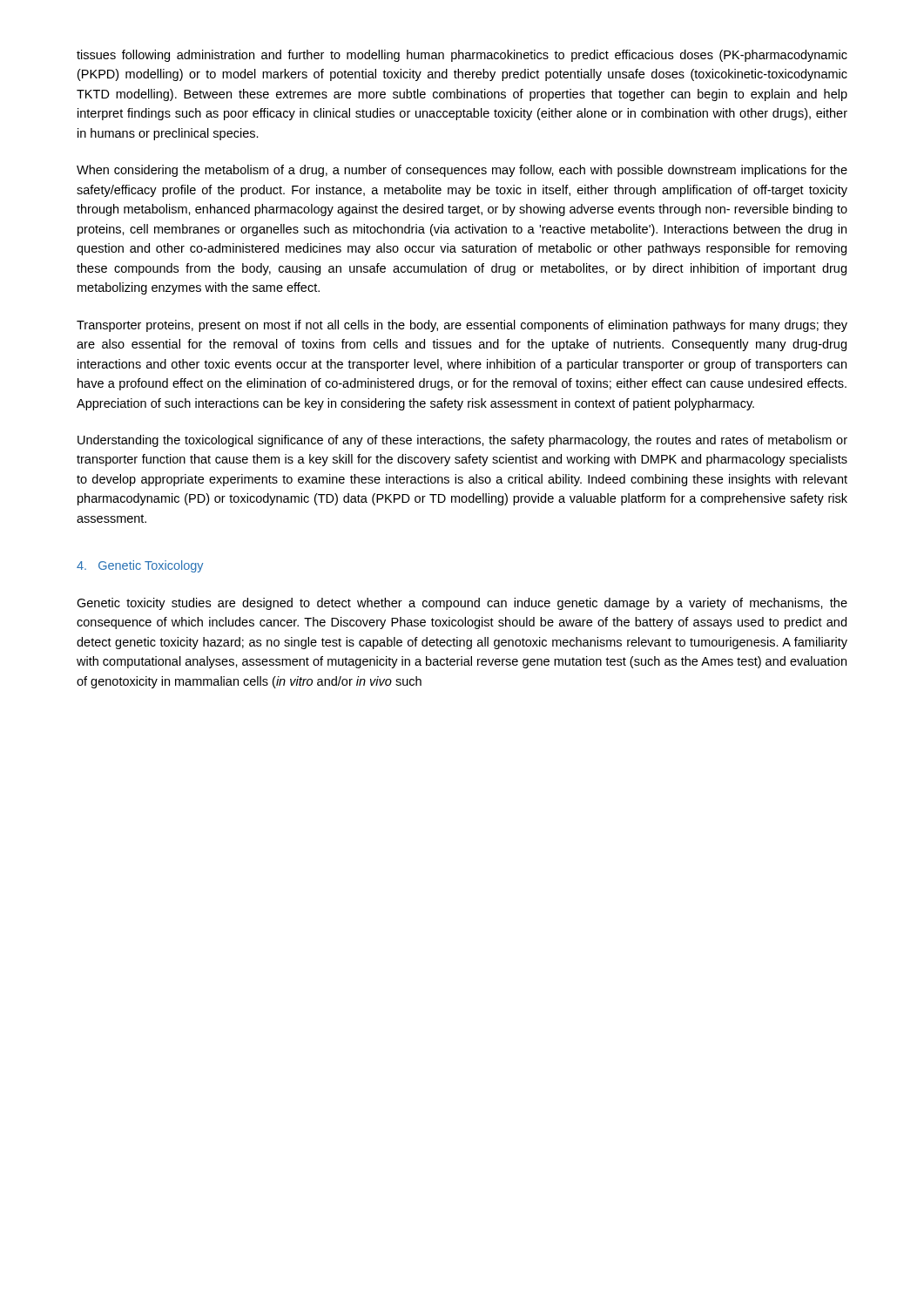Where is the passage that starts "Transporter proteins, present on most"?
924x1307 pixels.
point(462,364)
